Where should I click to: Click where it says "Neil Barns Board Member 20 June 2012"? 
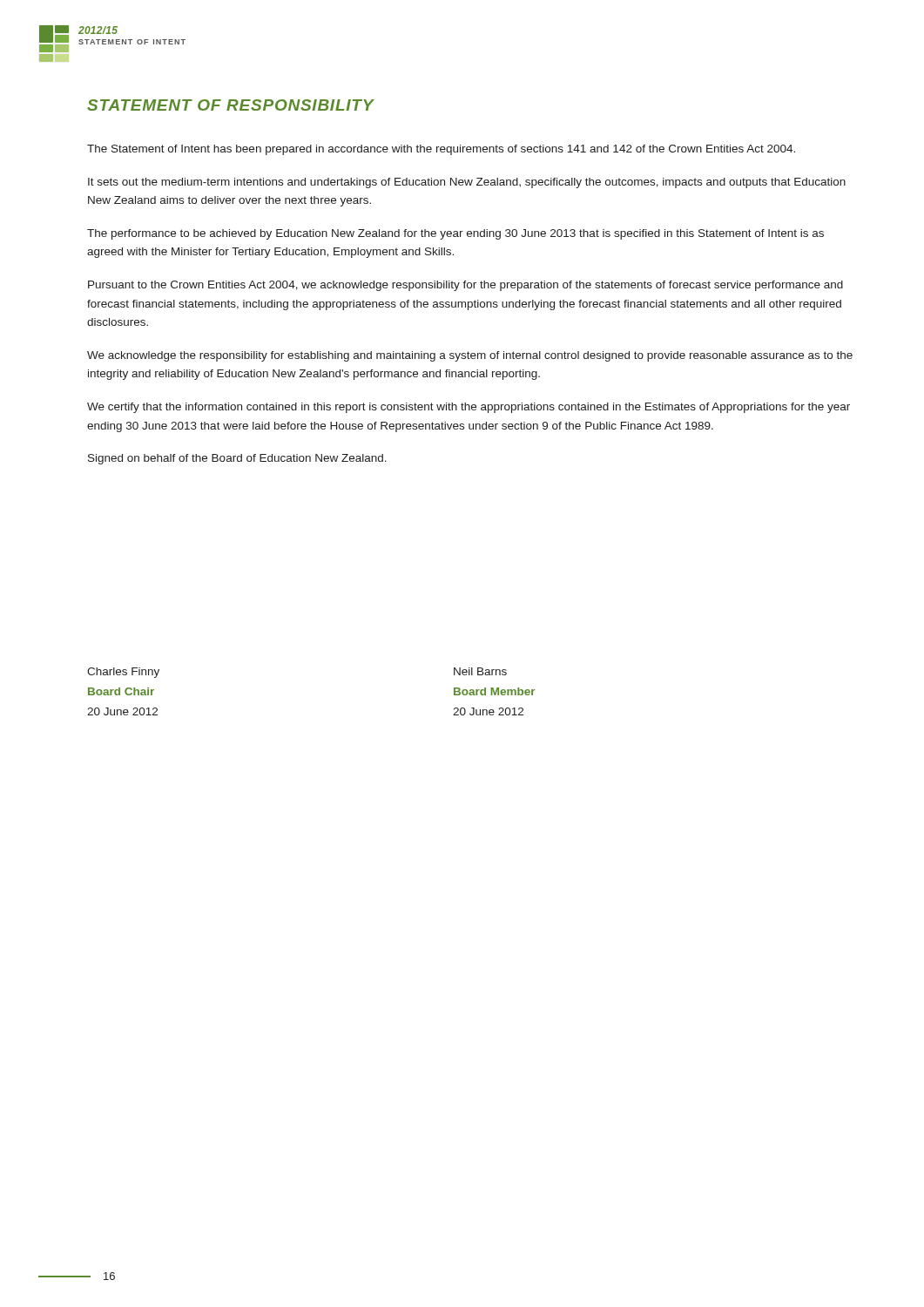click(494, 691)
